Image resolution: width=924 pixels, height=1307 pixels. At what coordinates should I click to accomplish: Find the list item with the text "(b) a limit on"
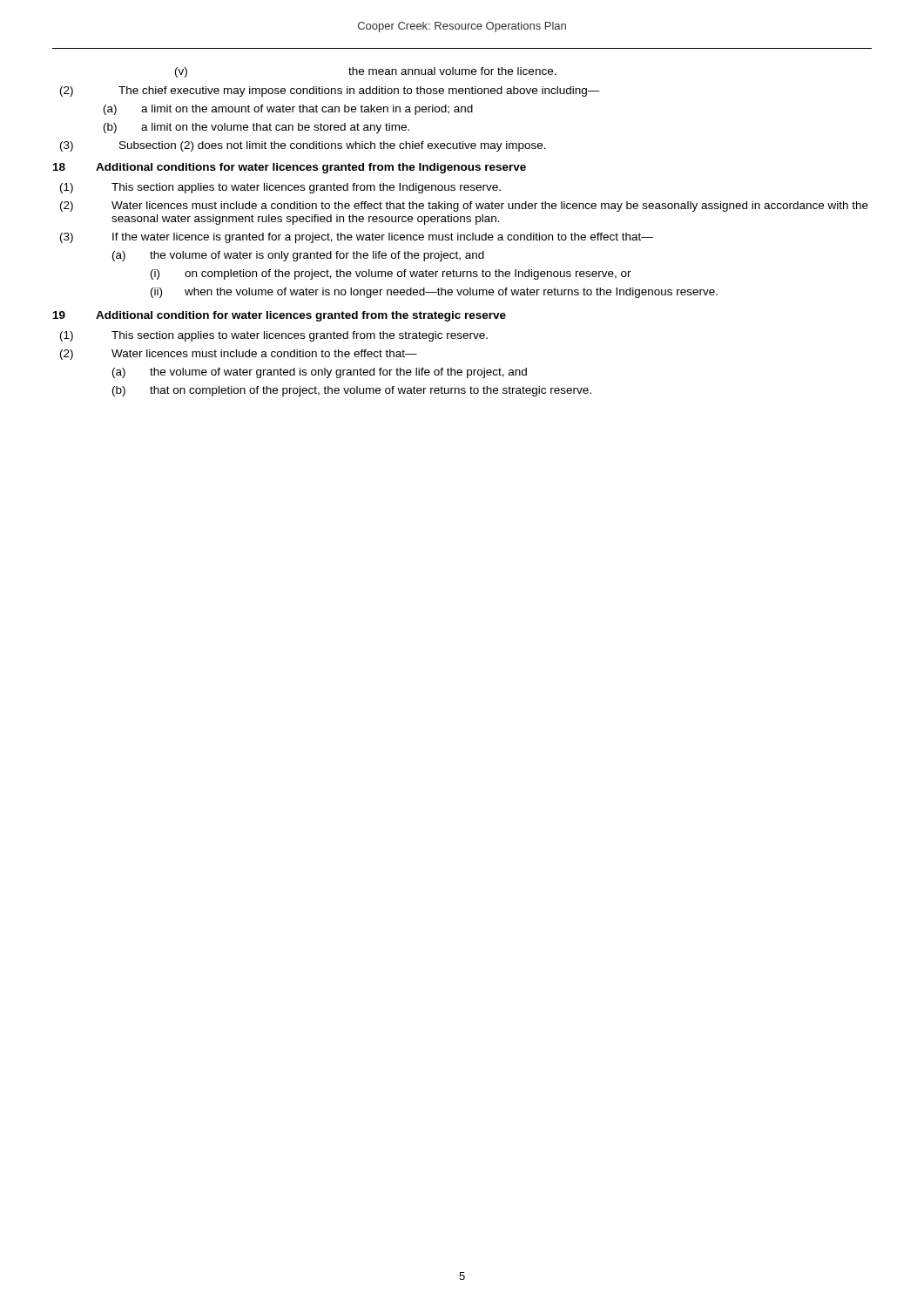(257, 127)
